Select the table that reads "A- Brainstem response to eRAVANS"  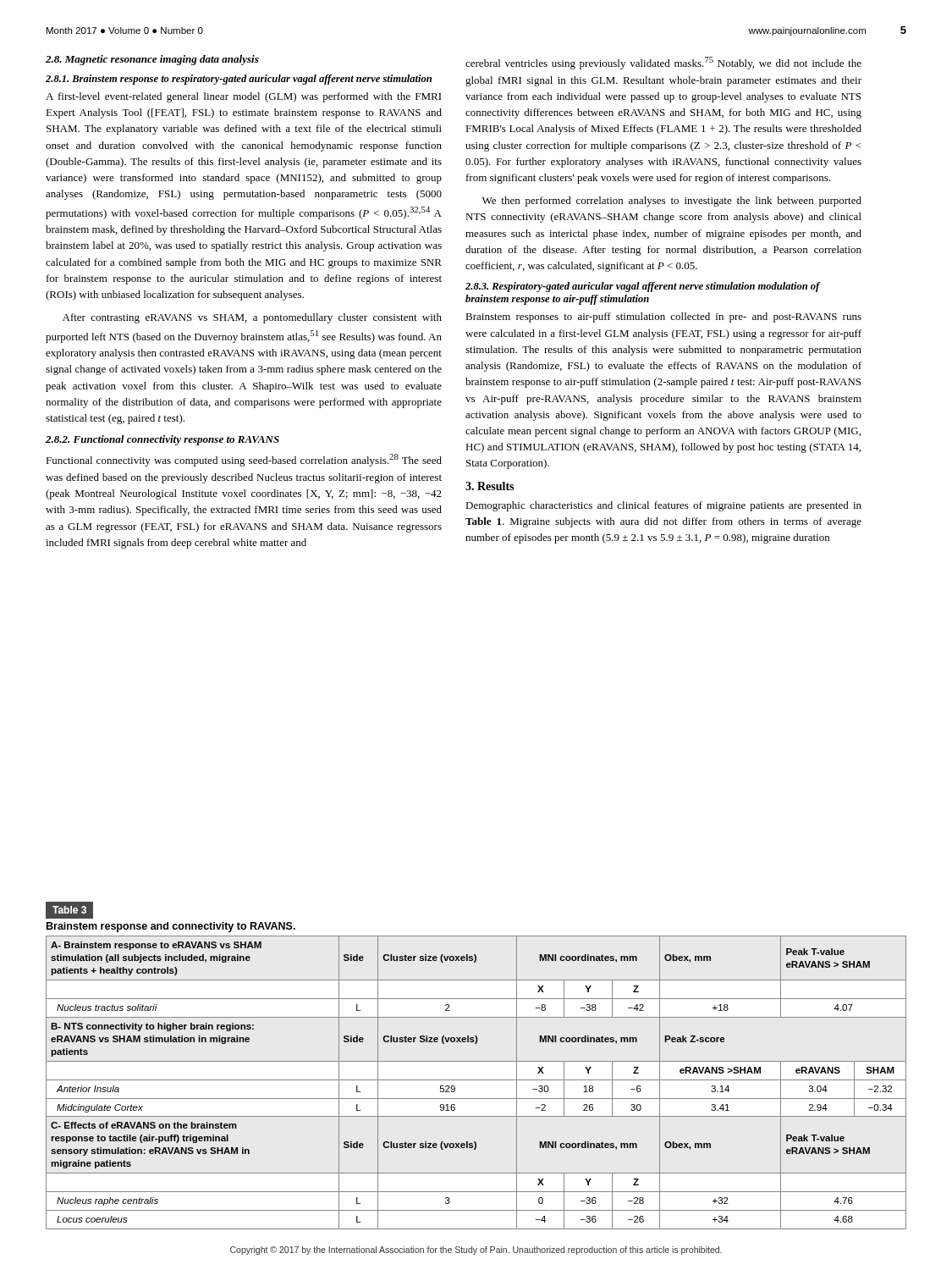click(476, 1066)
